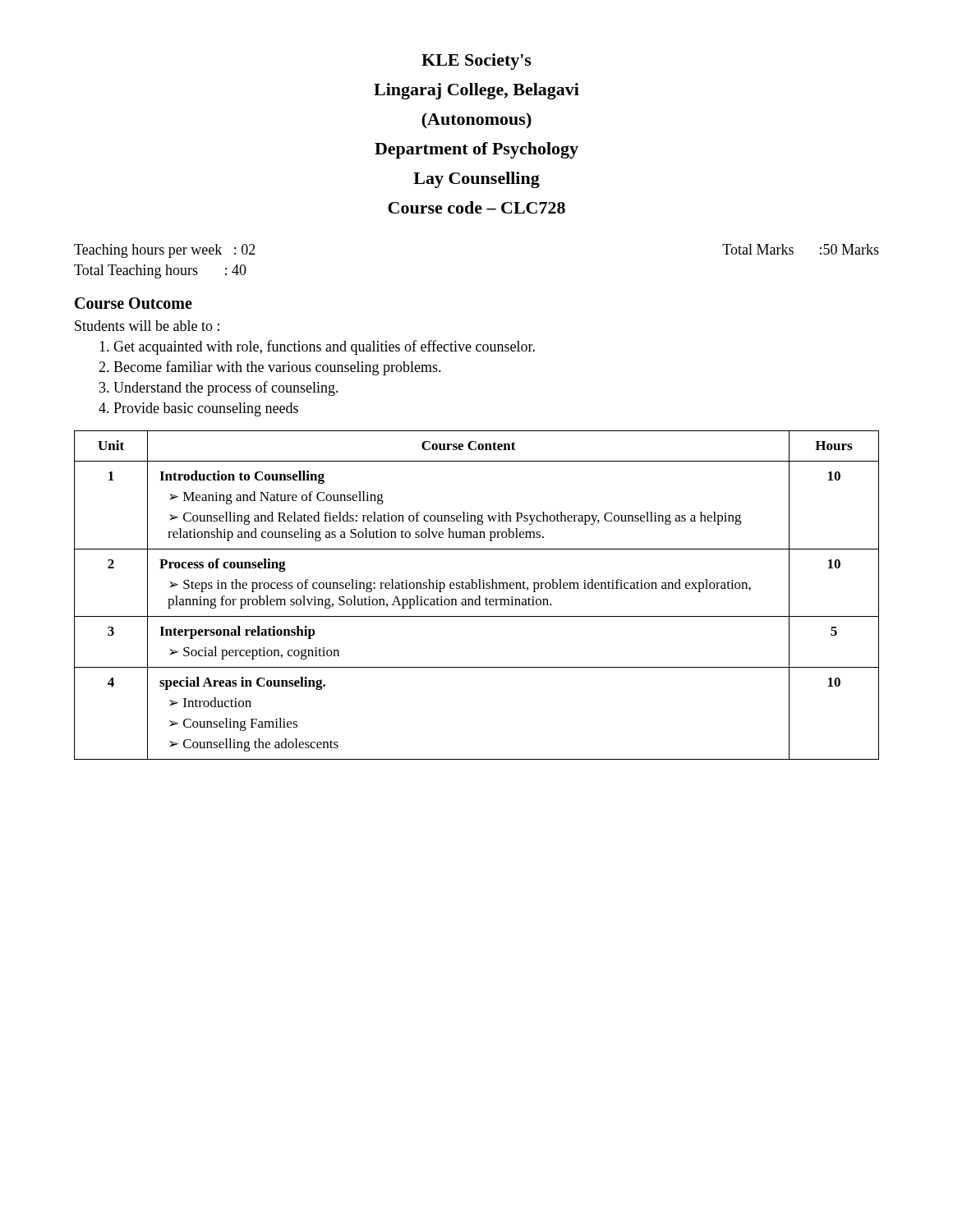Find the block on this page that starts "Get acquainted with role, functions and qualities"
The image size is (953, 1232).
click(317, 347)
